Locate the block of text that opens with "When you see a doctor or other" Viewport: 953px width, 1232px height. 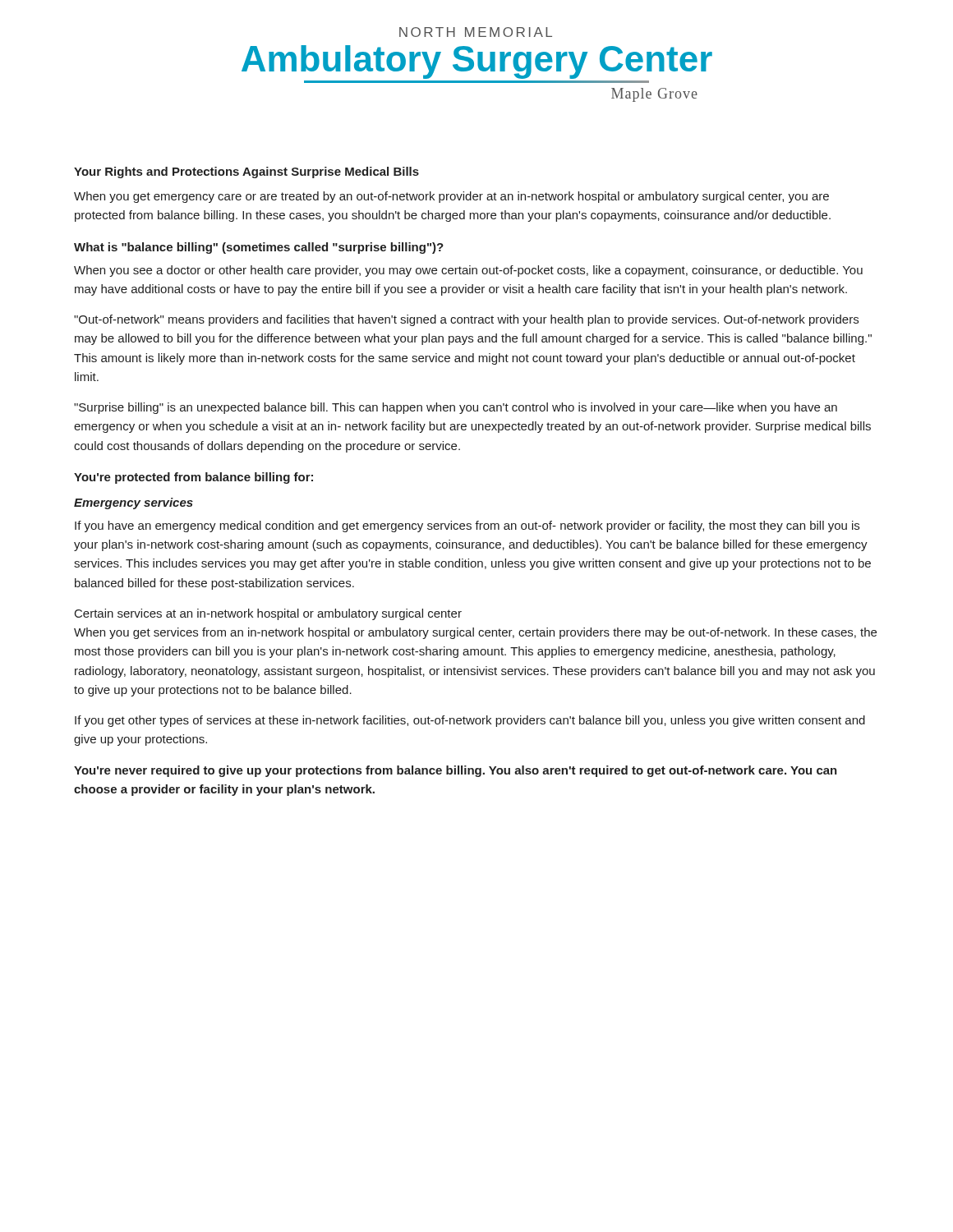pos(476,279)
